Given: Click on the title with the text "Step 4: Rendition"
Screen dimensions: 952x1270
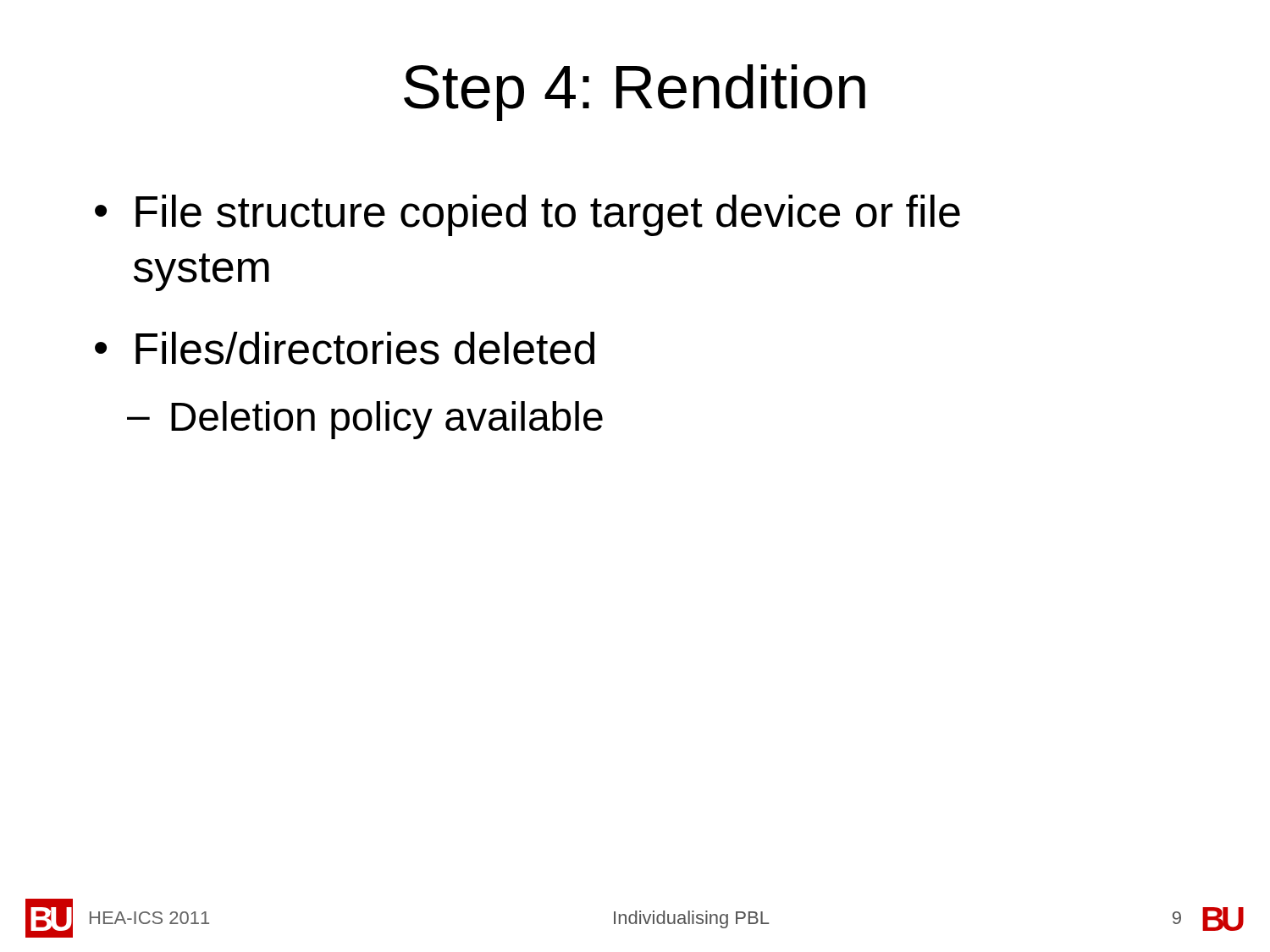Looking at the screenshot, I should pos(635,87).
